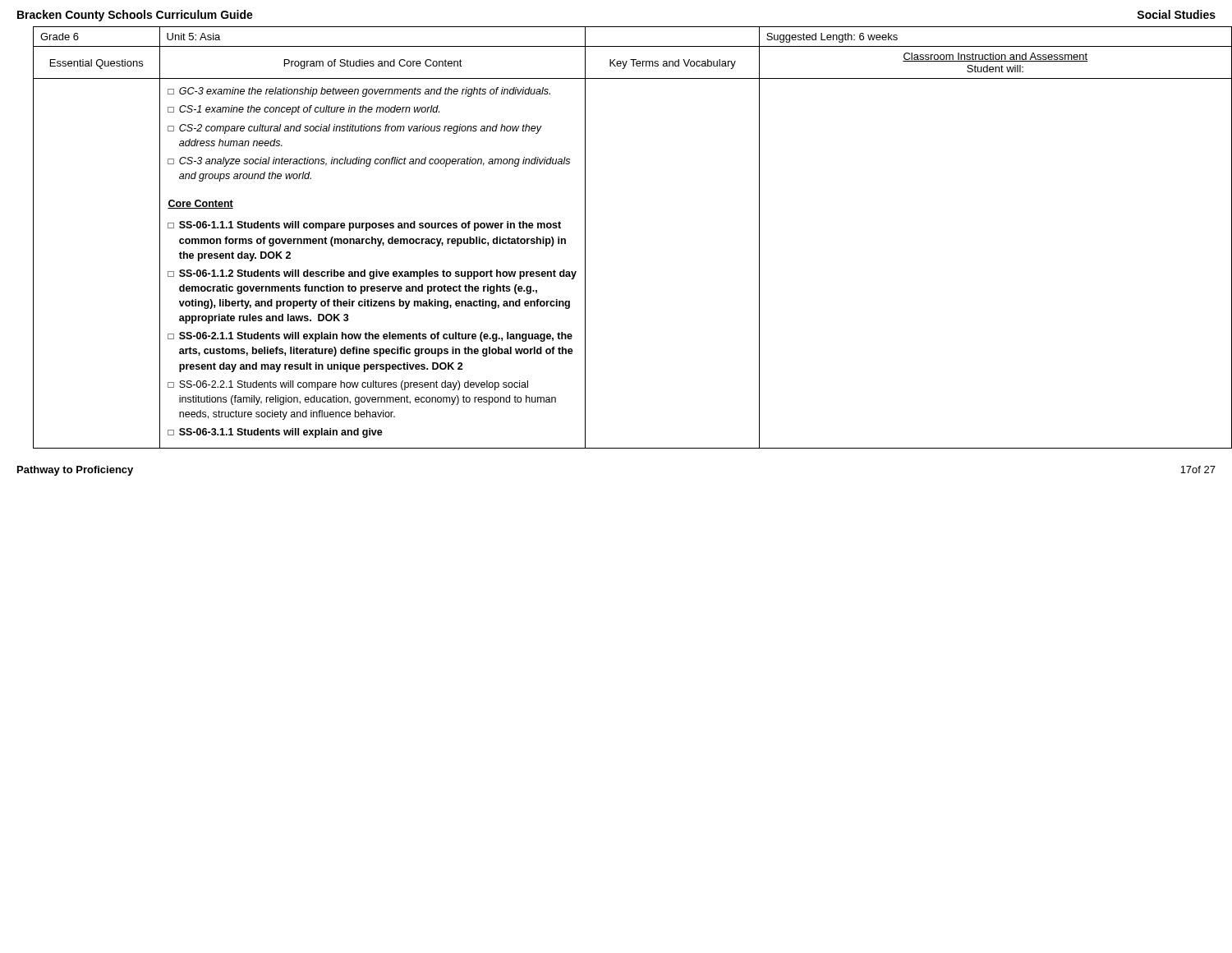Viewport: 1232px width, 953px height.
Task: Find the table that mentions "Key Terms and"
Action: click(x=616, y=238)
